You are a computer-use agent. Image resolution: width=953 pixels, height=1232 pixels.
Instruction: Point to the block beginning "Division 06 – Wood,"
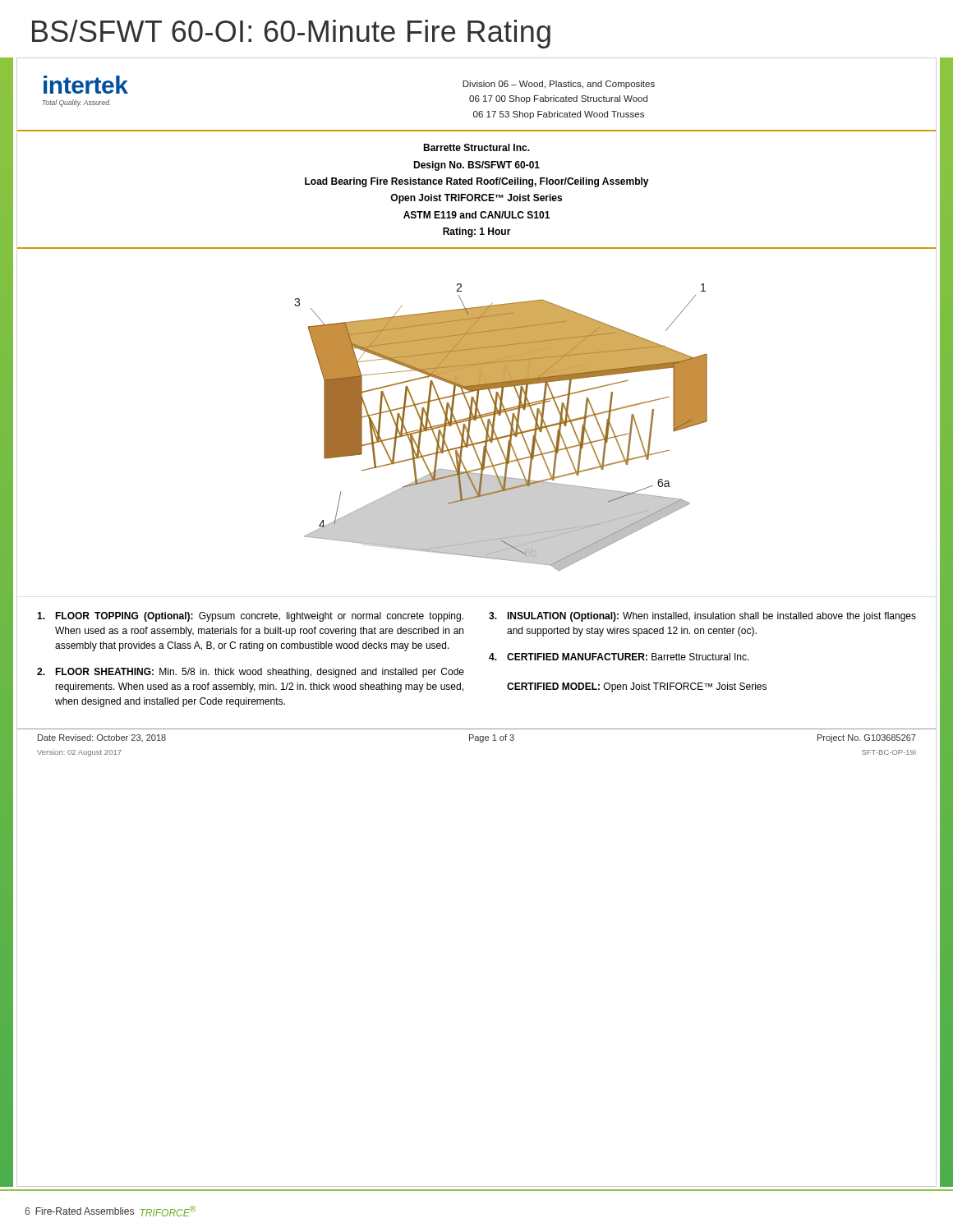[x=559, y=99]
